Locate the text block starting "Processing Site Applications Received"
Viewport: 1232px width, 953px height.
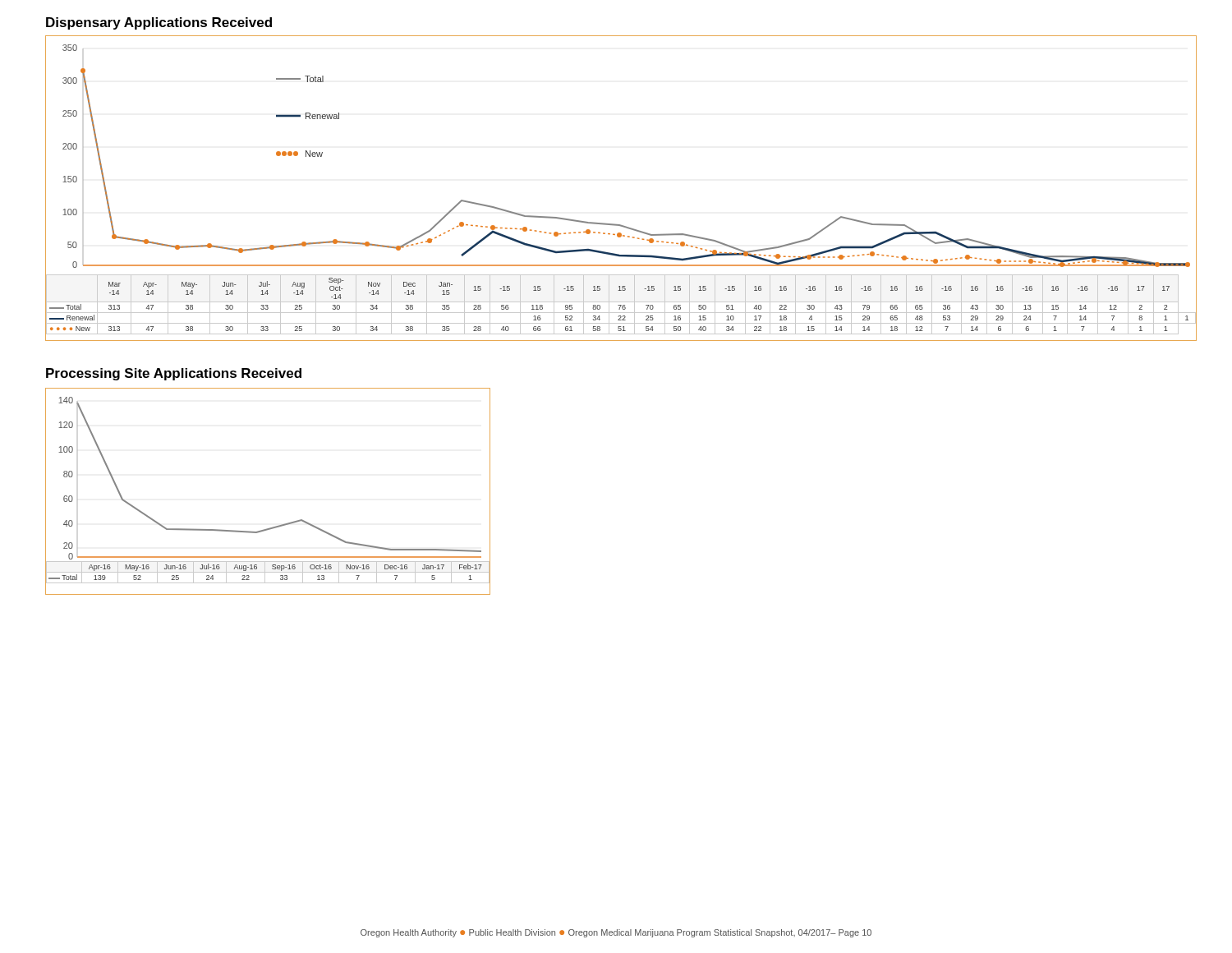pos(174,373)
